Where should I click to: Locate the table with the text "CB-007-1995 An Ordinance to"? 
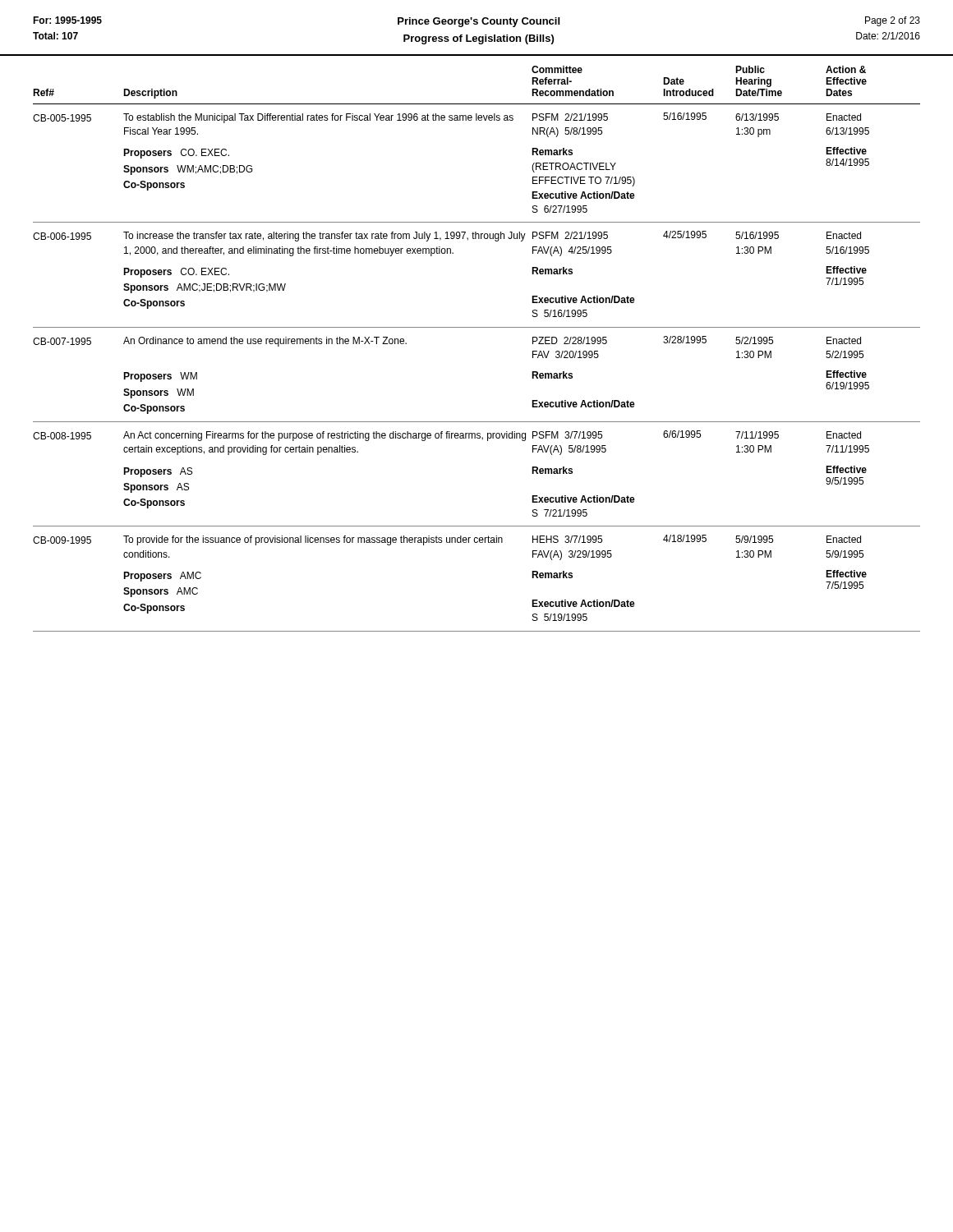[476, 375]
